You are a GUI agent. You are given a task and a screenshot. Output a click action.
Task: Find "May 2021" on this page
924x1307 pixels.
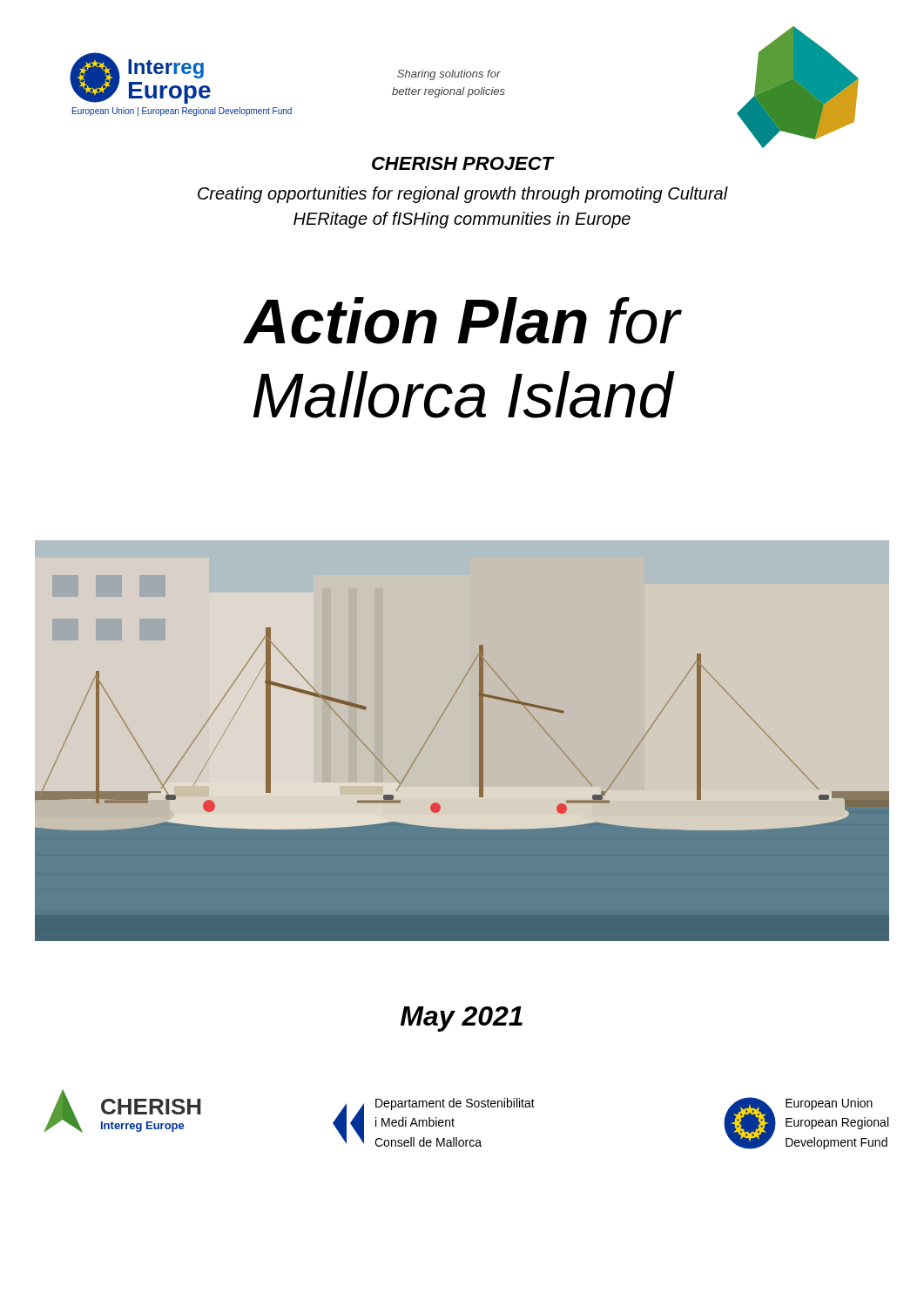tap(462, 1016)
